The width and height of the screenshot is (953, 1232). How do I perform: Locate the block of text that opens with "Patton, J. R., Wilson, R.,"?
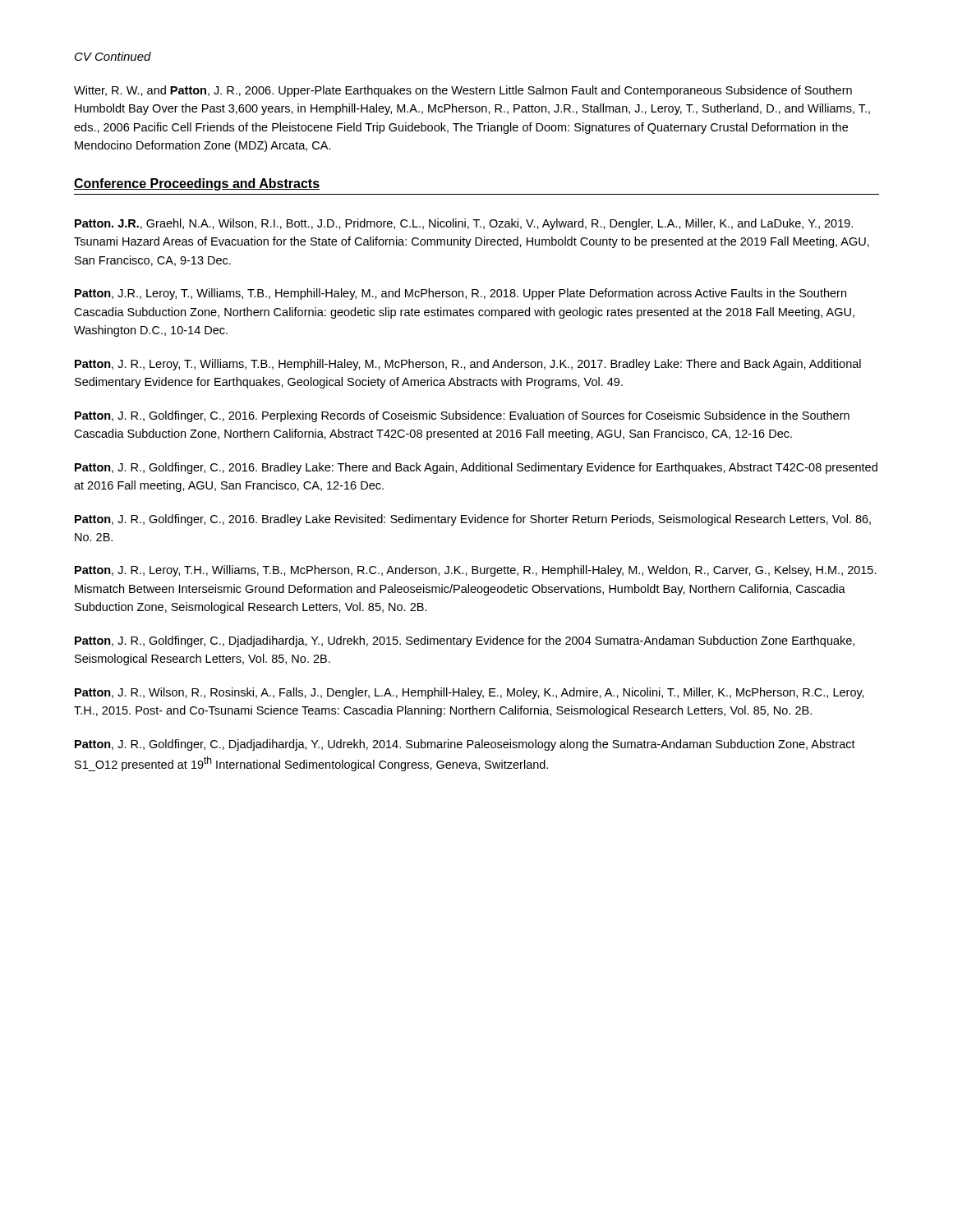[x=469, y=701]
